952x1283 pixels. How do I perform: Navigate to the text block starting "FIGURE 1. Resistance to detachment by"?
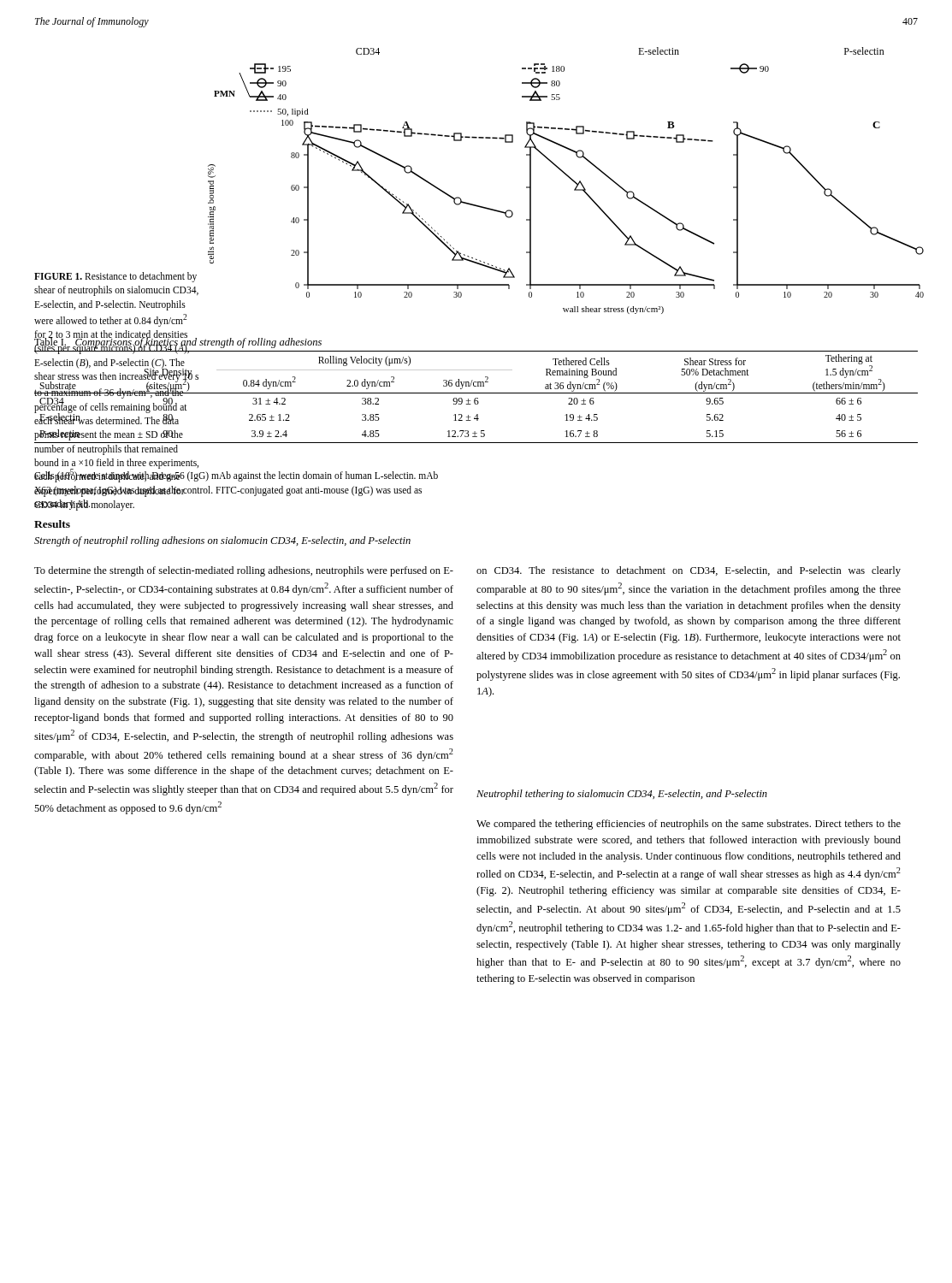coord(117,390)
